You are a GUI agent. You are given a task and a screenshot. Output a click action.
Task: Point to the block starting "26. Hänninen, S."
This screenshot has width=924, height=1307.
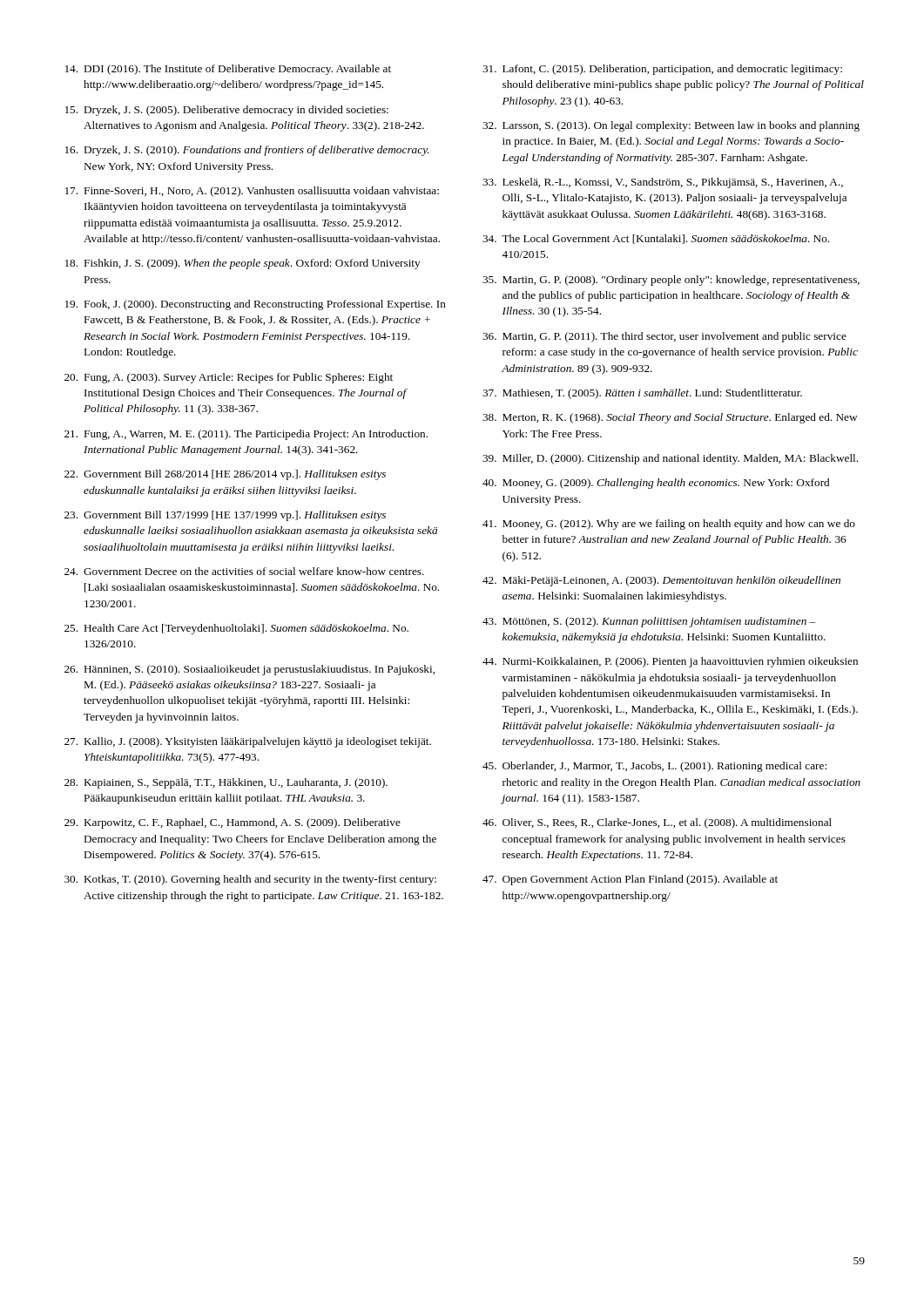point(253,693)
